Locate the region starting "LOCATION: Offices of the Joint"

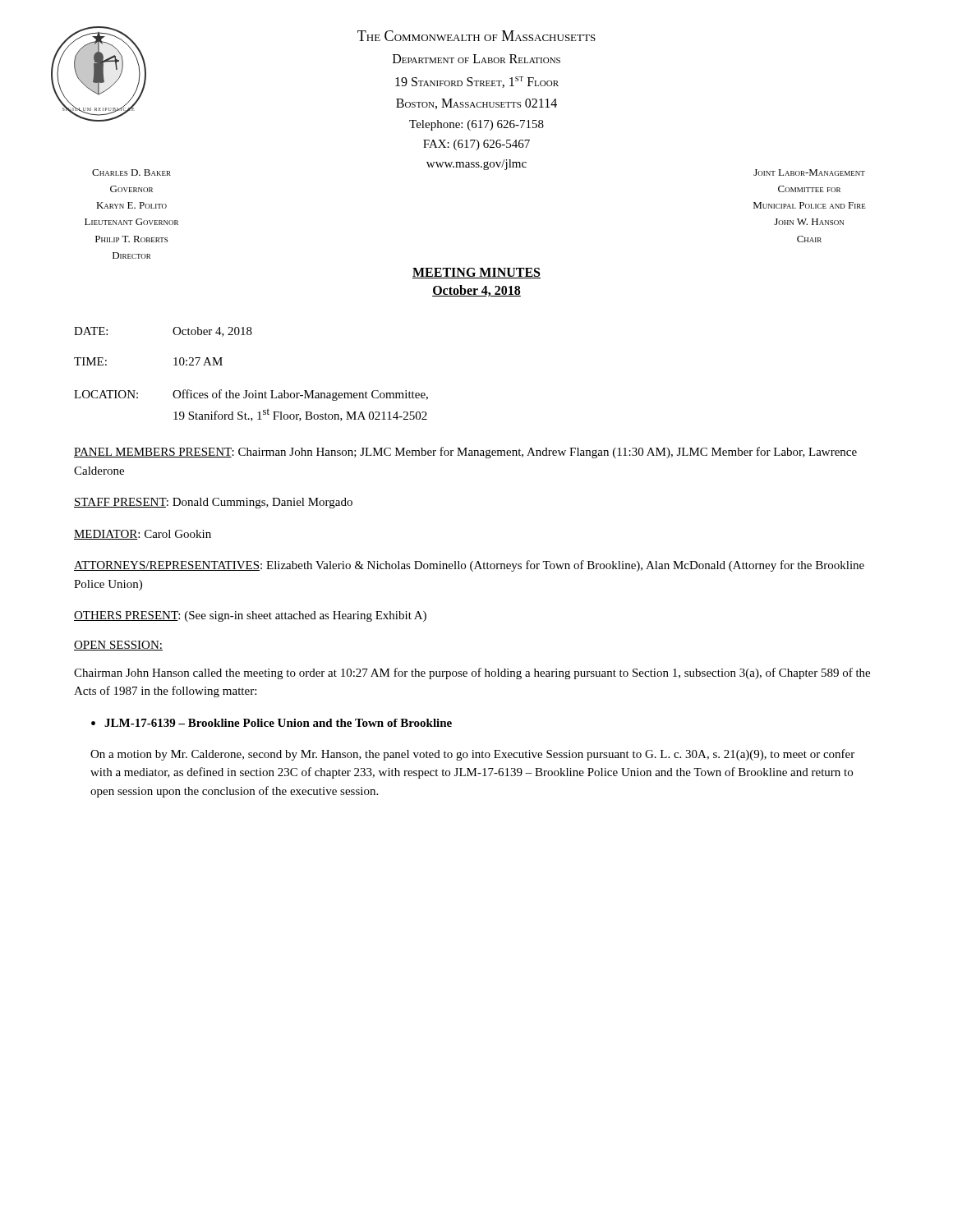point(251,405)
